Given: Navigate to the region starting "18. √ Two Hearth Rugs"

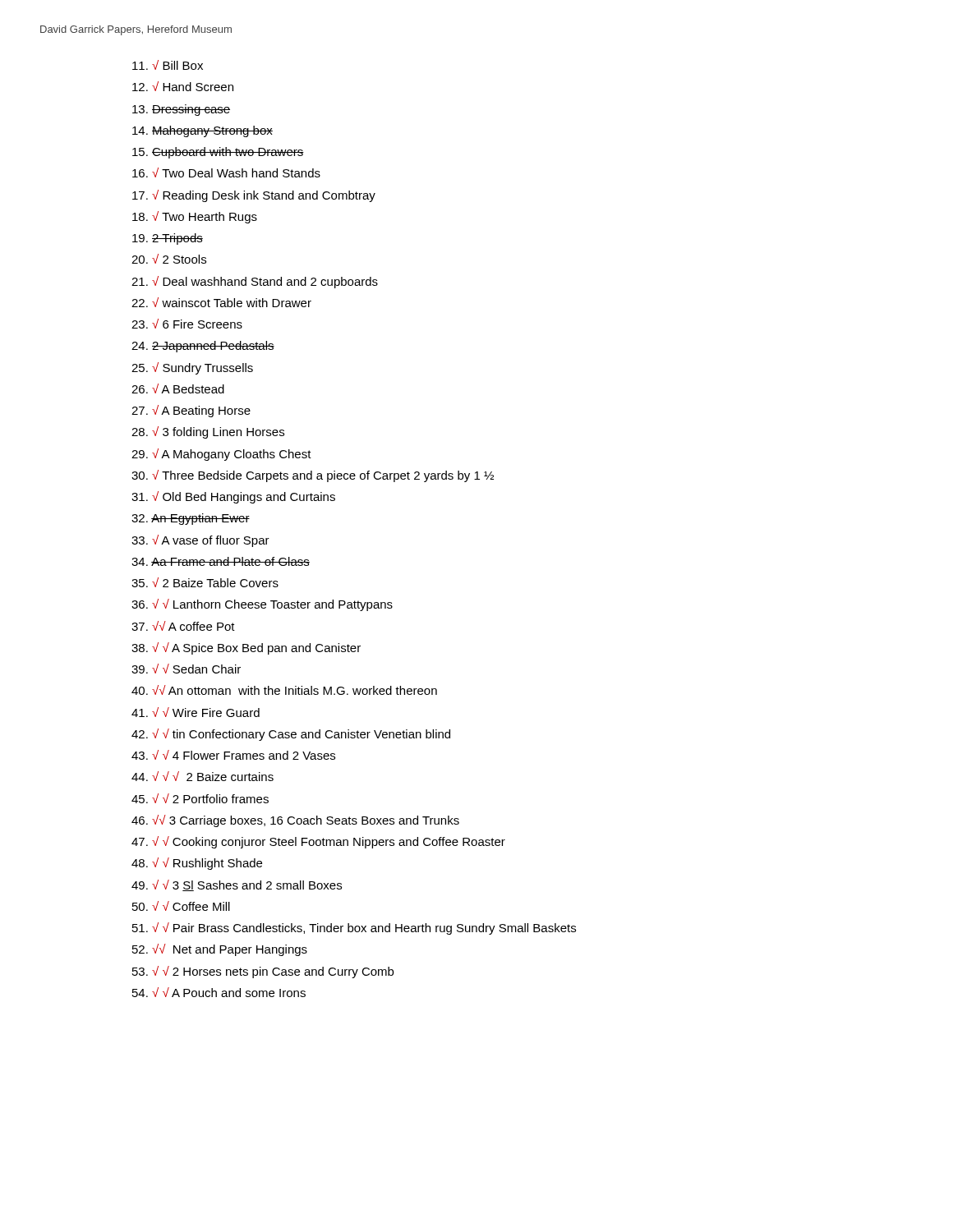Looking at the screenshot, I should click(194, 216).
